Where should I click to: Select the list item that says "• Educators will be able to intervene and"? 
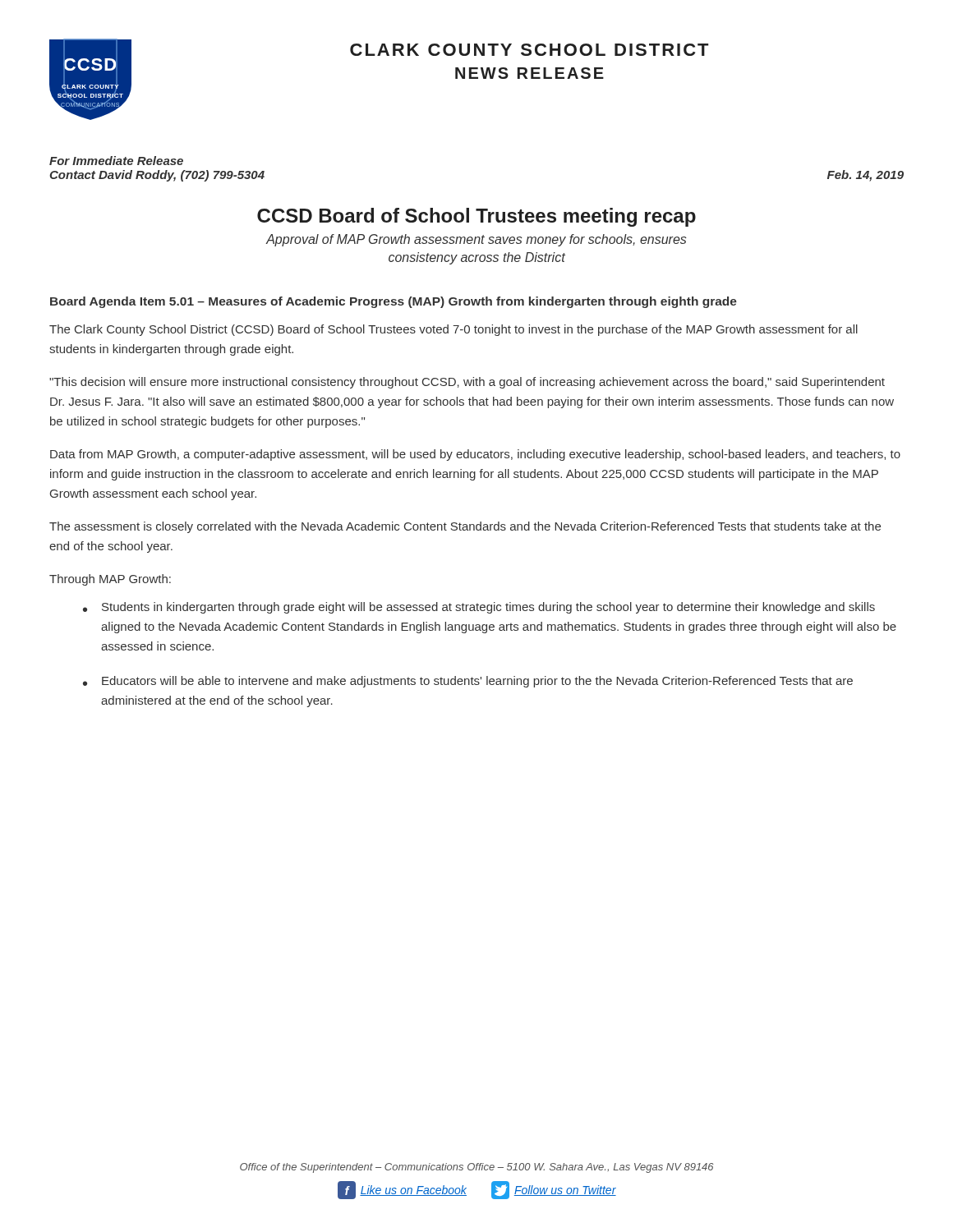[x=493, y=691]
